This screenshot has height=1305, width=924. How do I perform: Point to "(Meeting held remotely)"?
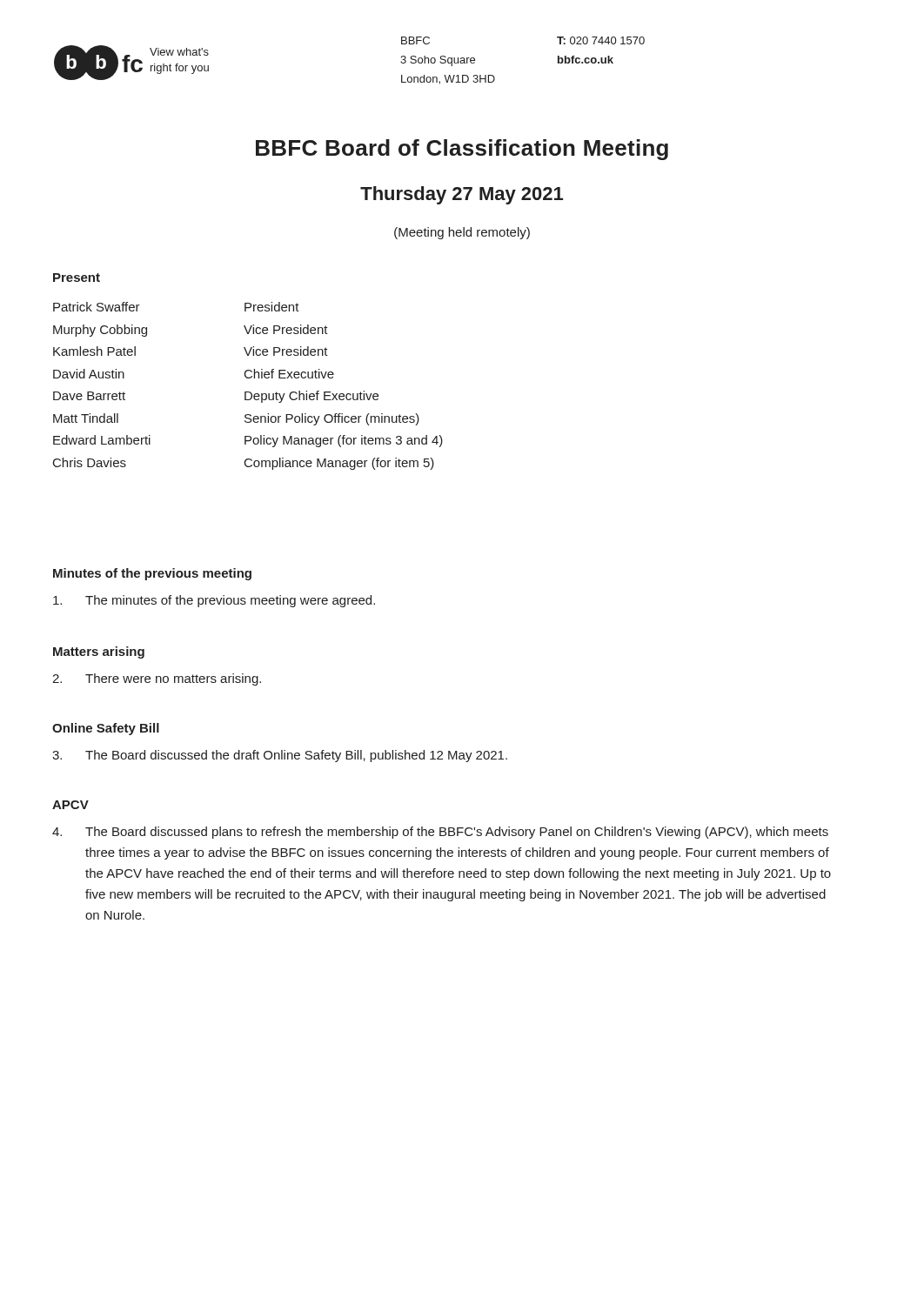(x=462, y=232)
